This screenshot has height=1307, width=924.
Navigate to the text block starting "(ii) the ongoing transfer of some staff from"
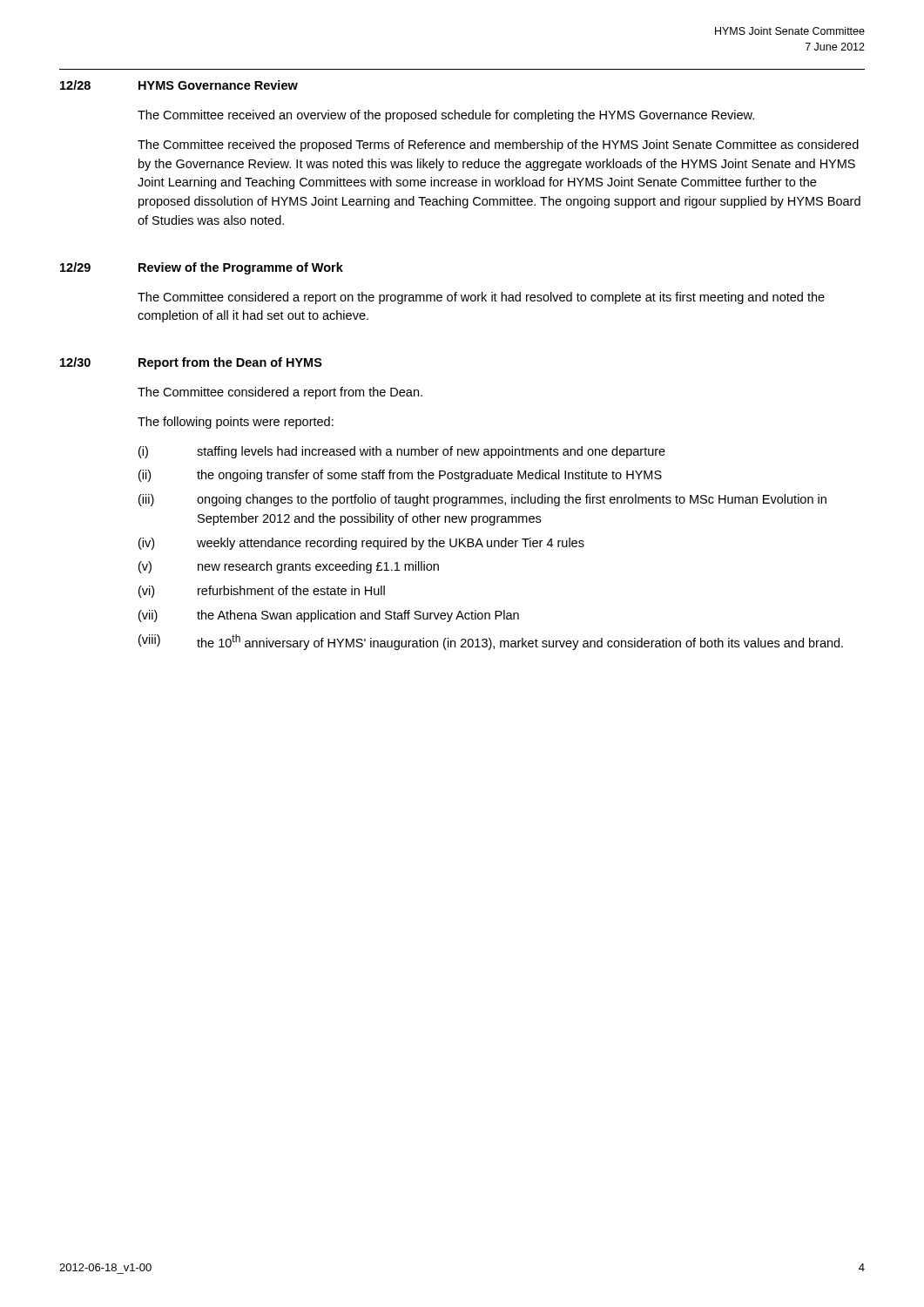[501, 476]
